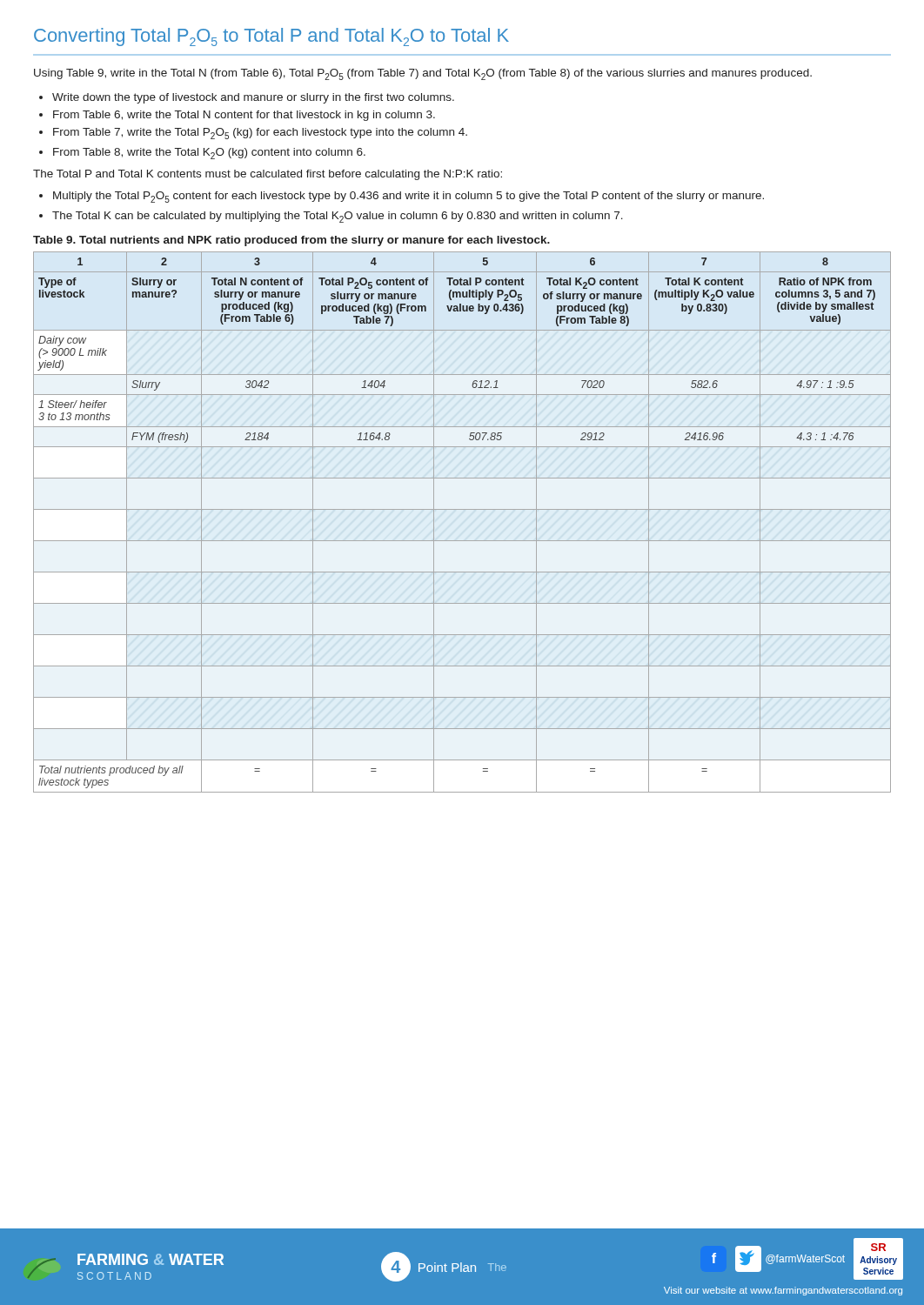Where is the passage that starts "The Total K"?
924x1305 pixels.
472,217
